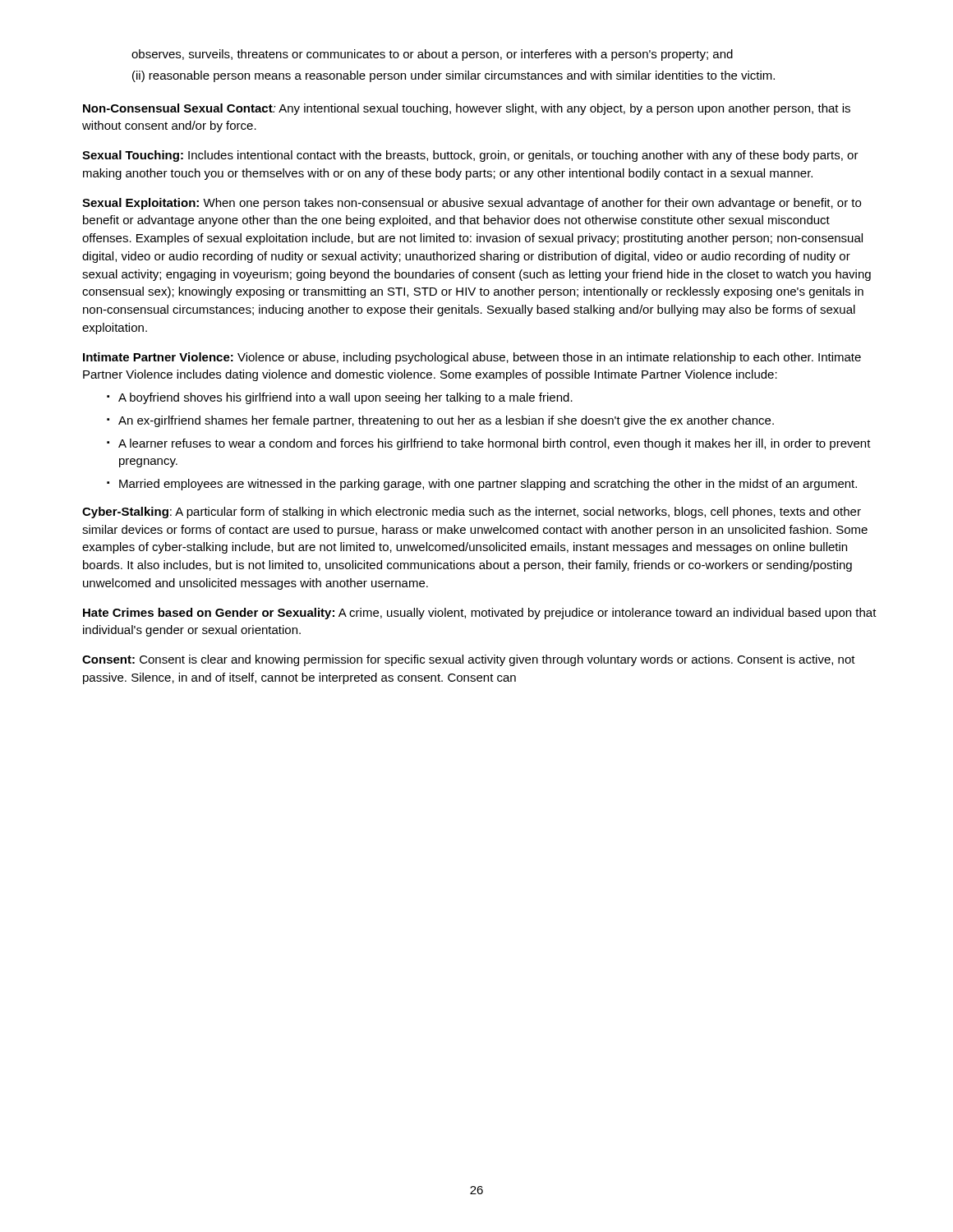Where is the passage that starts "Intimate Partner Violence: Violence or abuse,"?
The height and width of the screenshot is (1232, 953).
click(x=472, y=365)
